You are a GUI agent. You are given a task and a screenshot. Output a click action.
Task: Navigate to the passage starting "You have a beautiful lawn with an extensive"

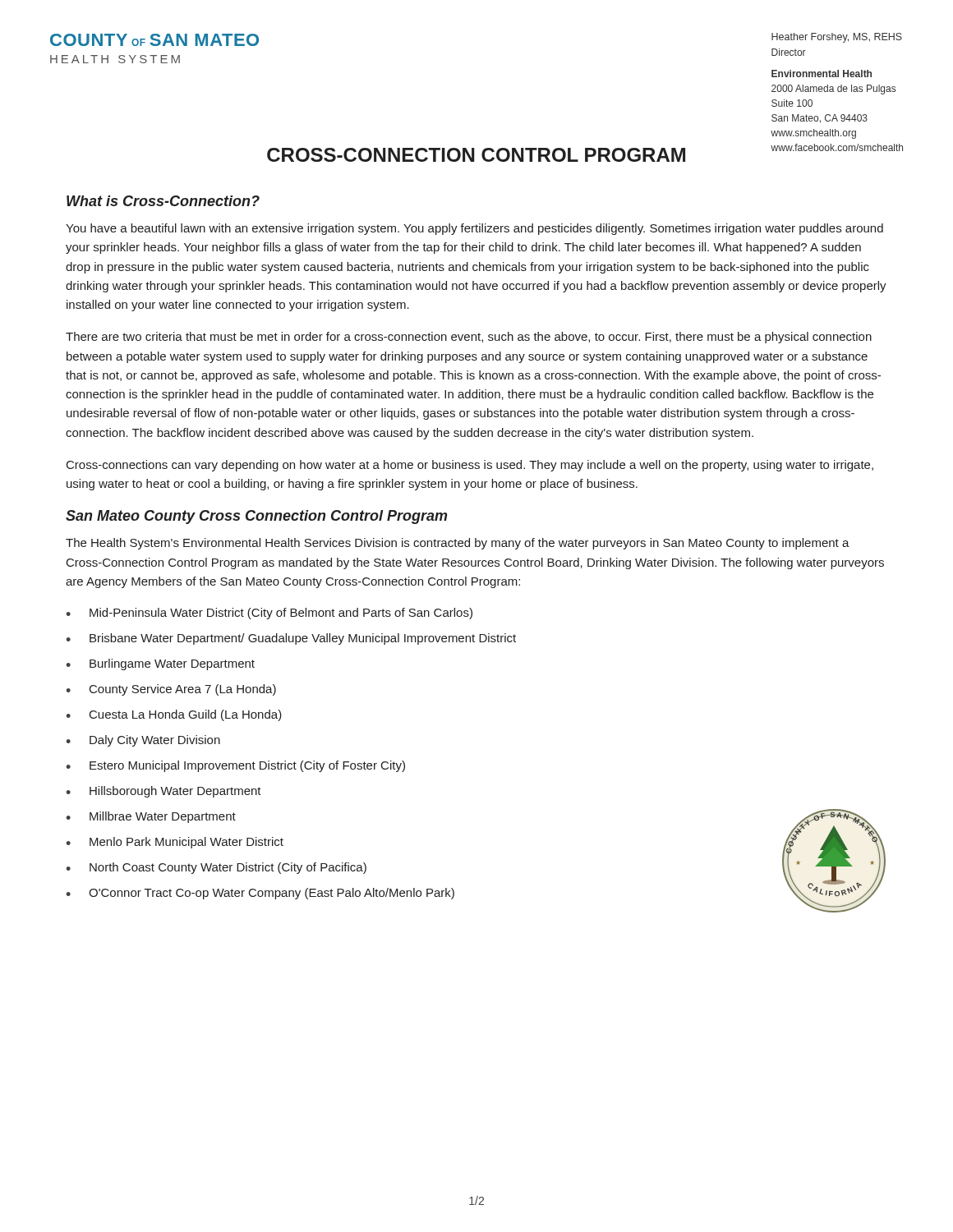476,266
